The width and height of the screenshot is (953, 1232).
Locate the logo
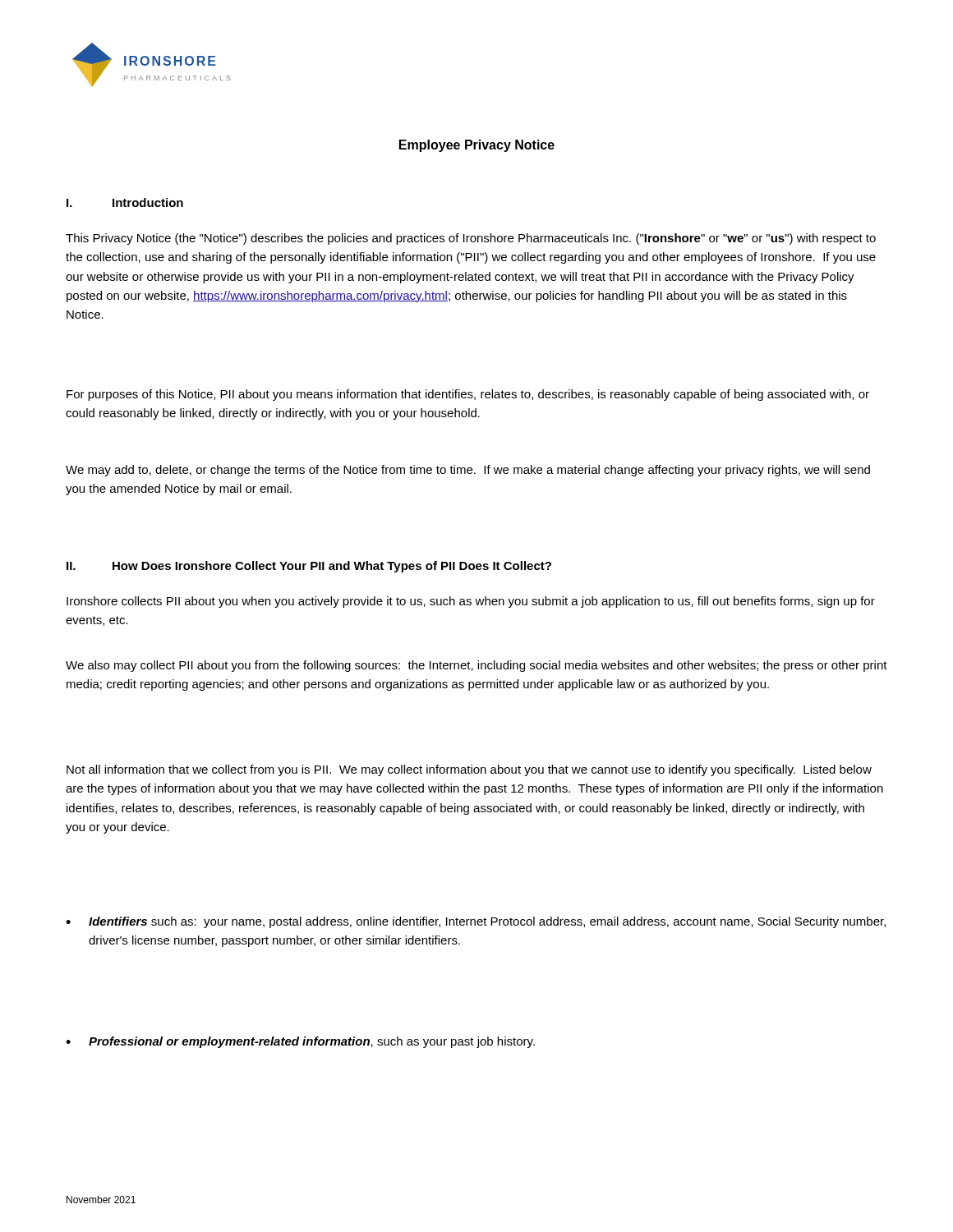152,72
